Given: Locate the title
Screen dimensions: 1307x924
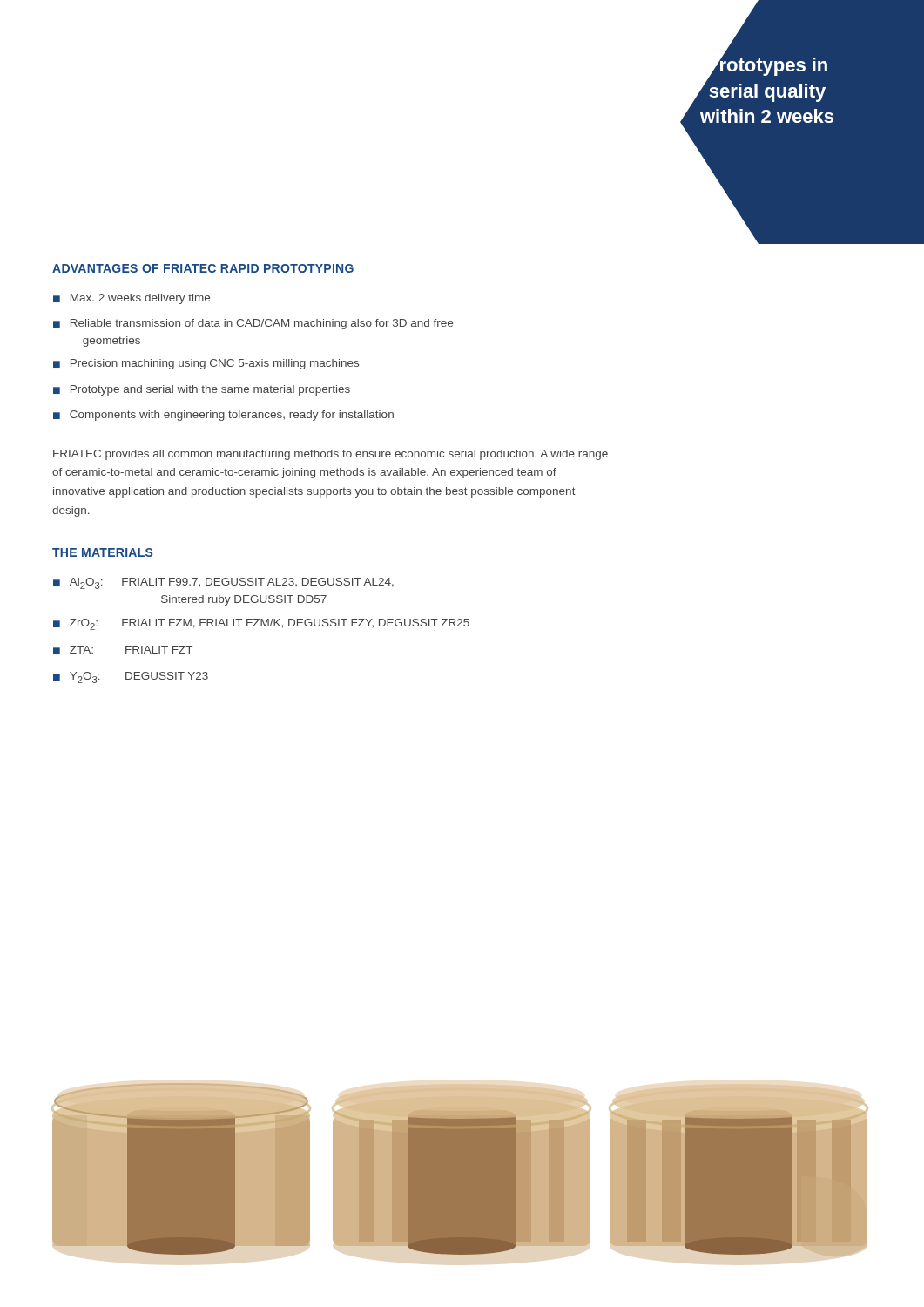Looking at the screenshot, I should tap(767, 91).
